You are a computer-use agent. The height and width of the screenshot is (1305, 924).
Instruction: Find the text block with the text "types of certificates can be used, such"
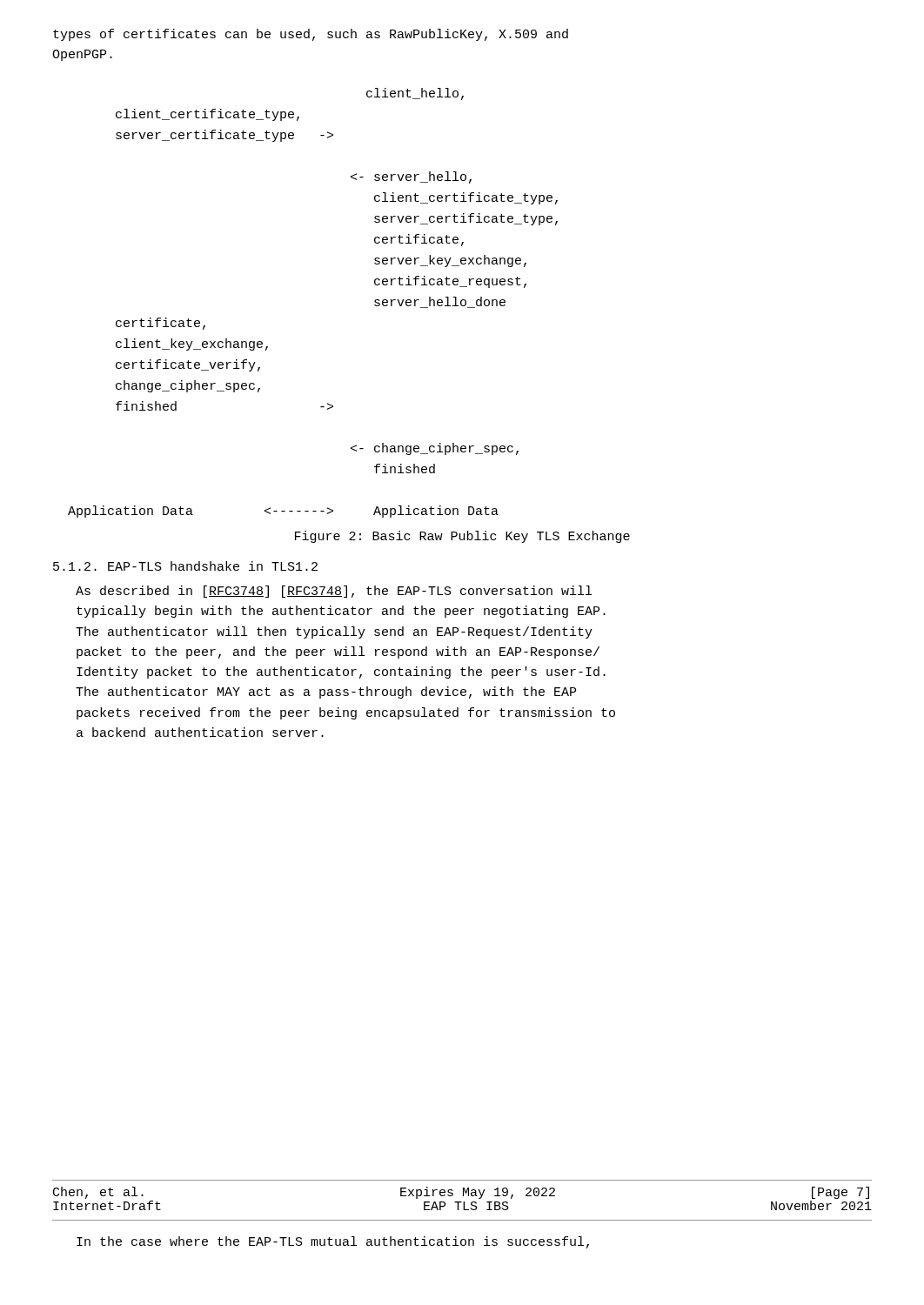click(x=311, y=45)
